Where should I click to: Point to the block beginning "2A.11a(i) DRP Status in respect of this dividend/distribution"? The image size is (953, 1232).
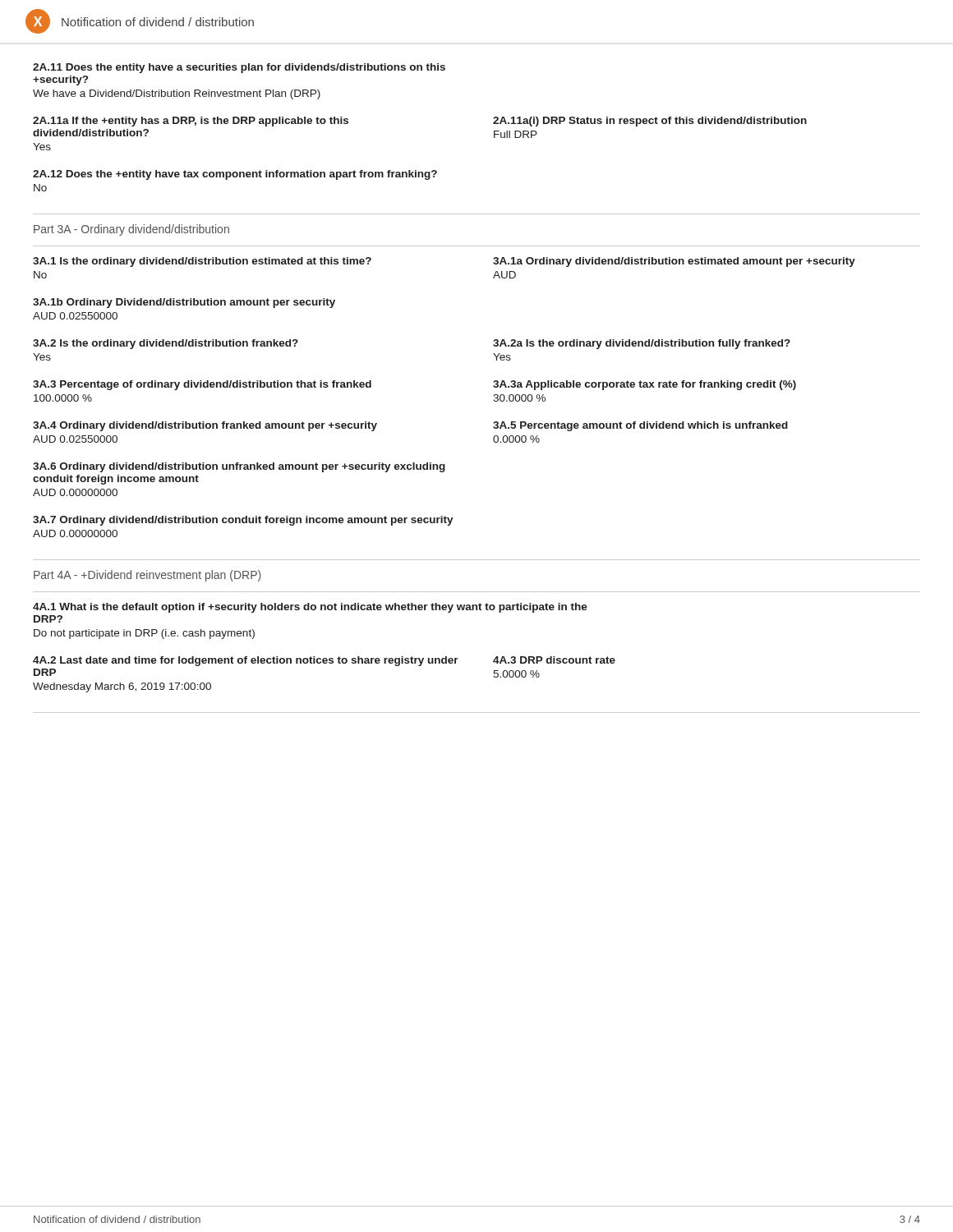707,127
